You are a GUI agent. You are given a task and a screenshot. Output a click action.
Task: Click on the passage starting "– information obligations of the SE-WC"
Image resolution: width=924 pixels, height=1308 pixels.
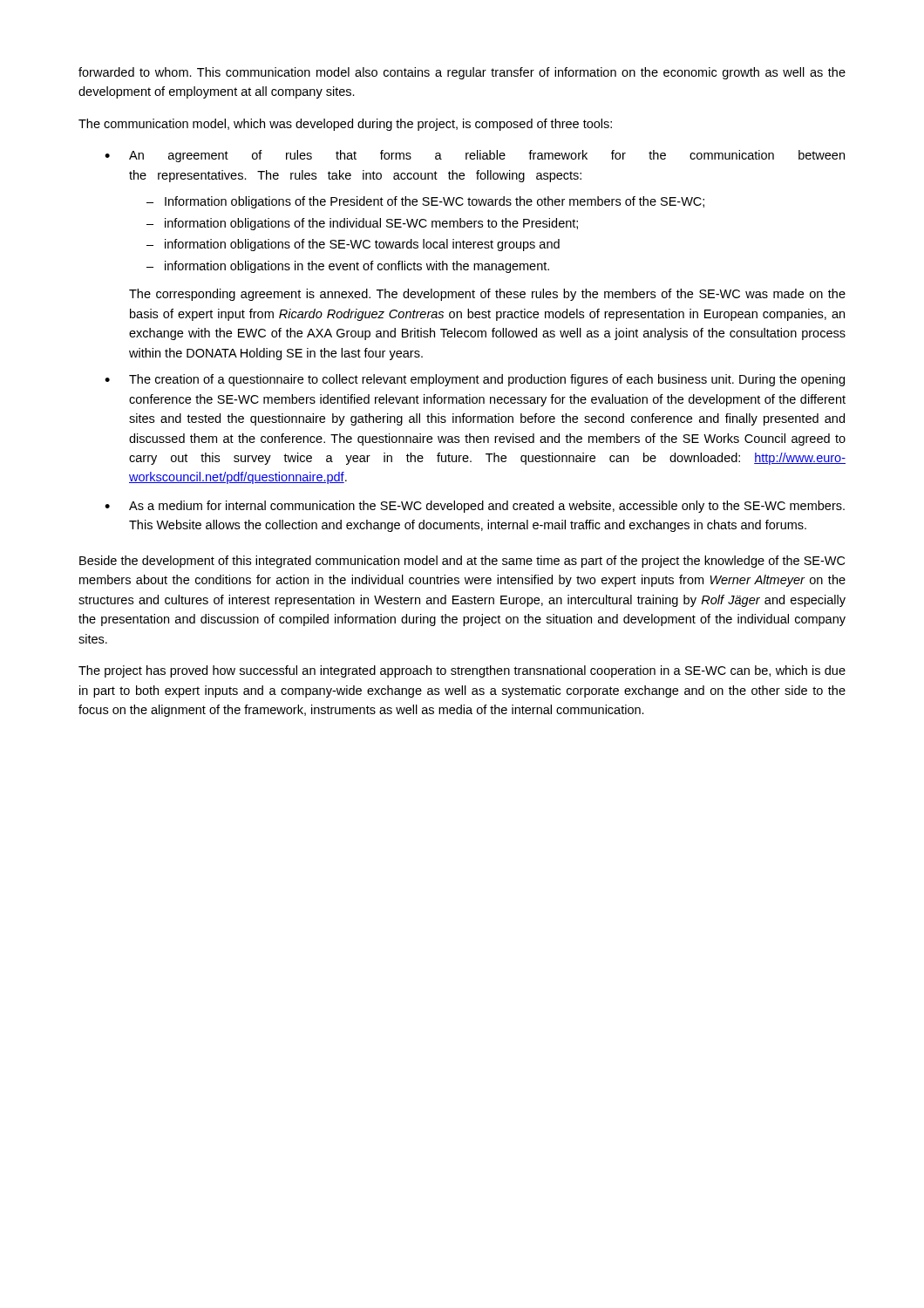click(x=496, y=245)
